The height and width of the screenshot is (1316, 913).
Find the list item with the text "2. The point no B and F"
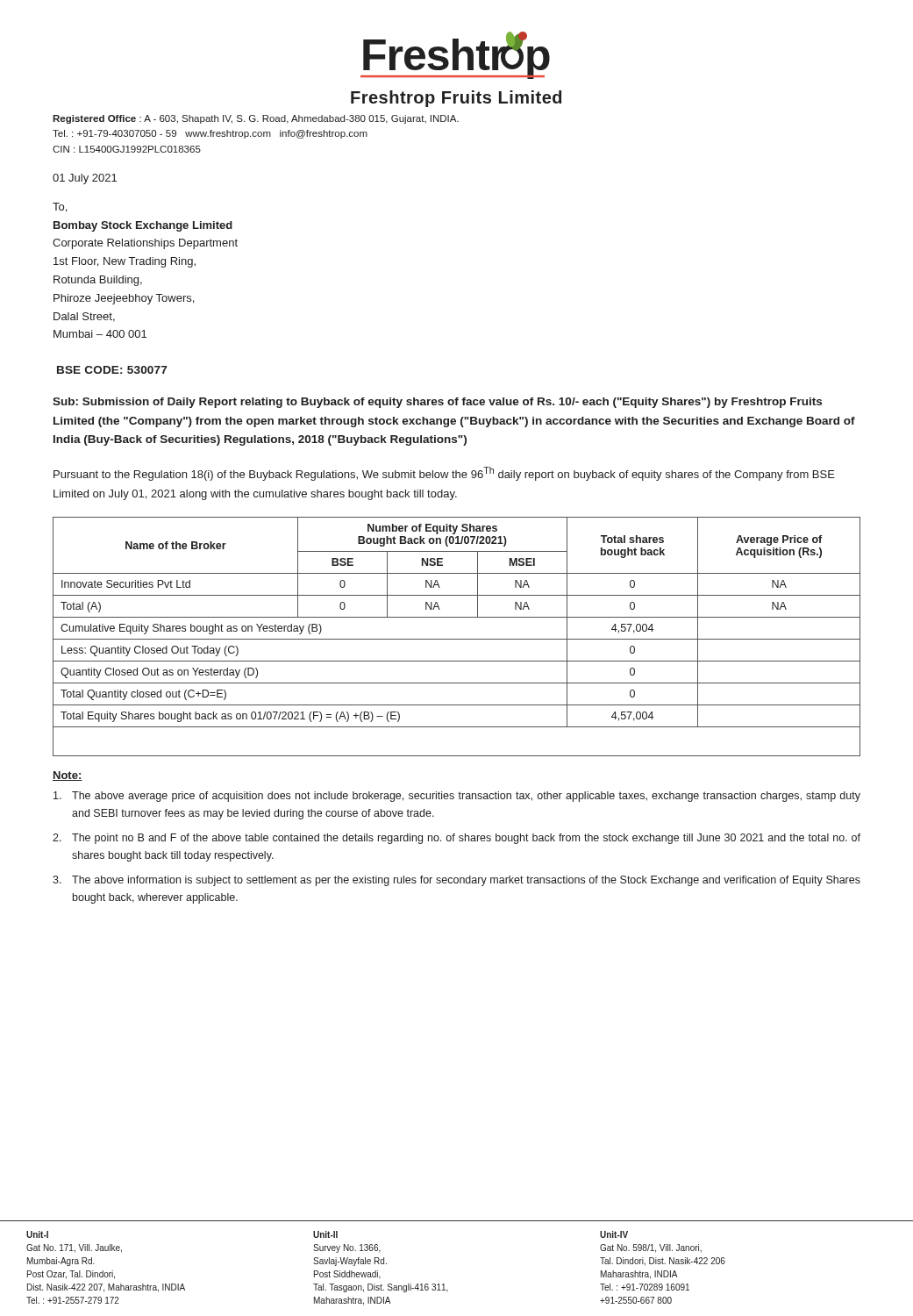pyautogui.click(x=456, y=847)
